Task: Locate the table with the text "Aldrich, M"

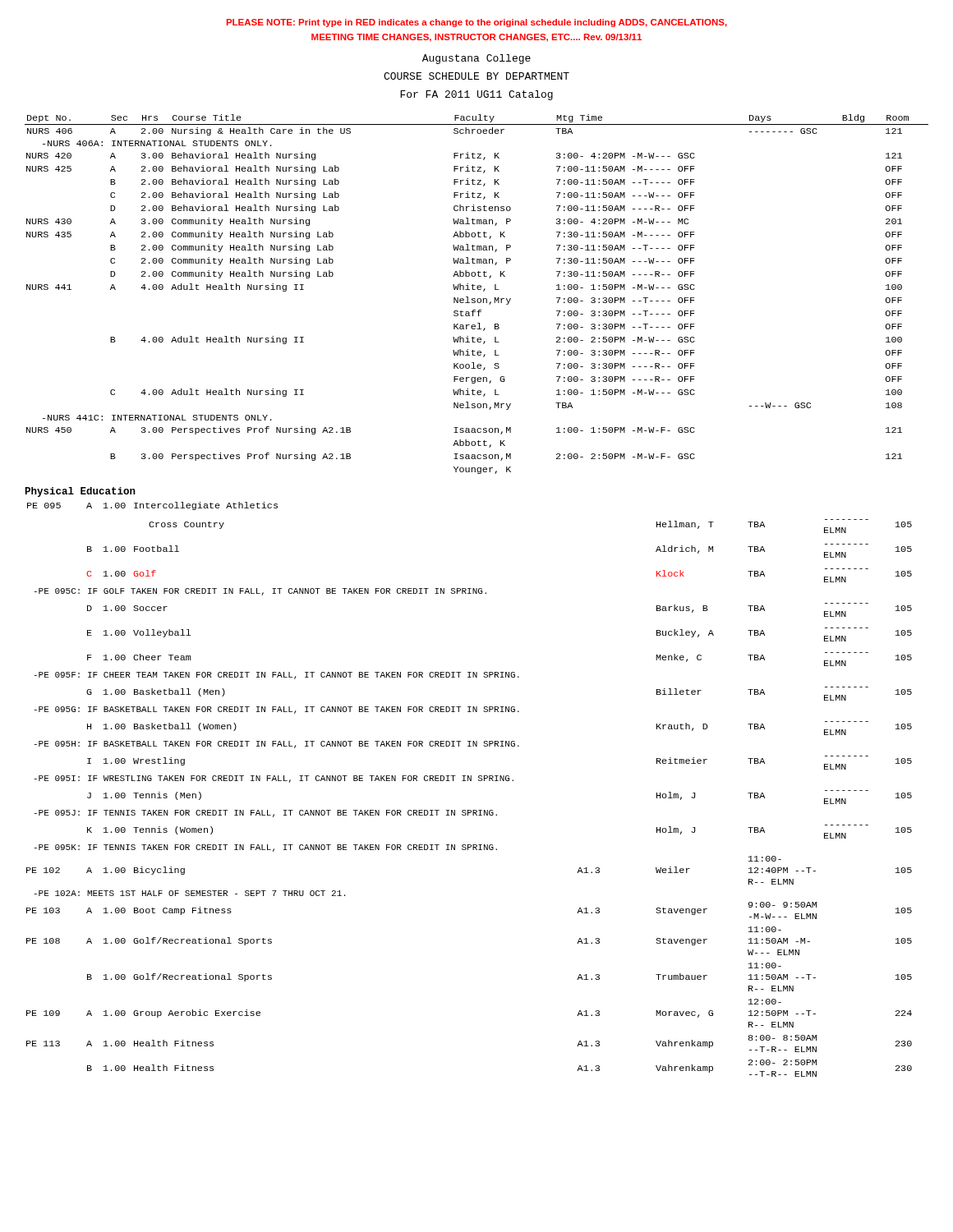Action: (476, 790)
